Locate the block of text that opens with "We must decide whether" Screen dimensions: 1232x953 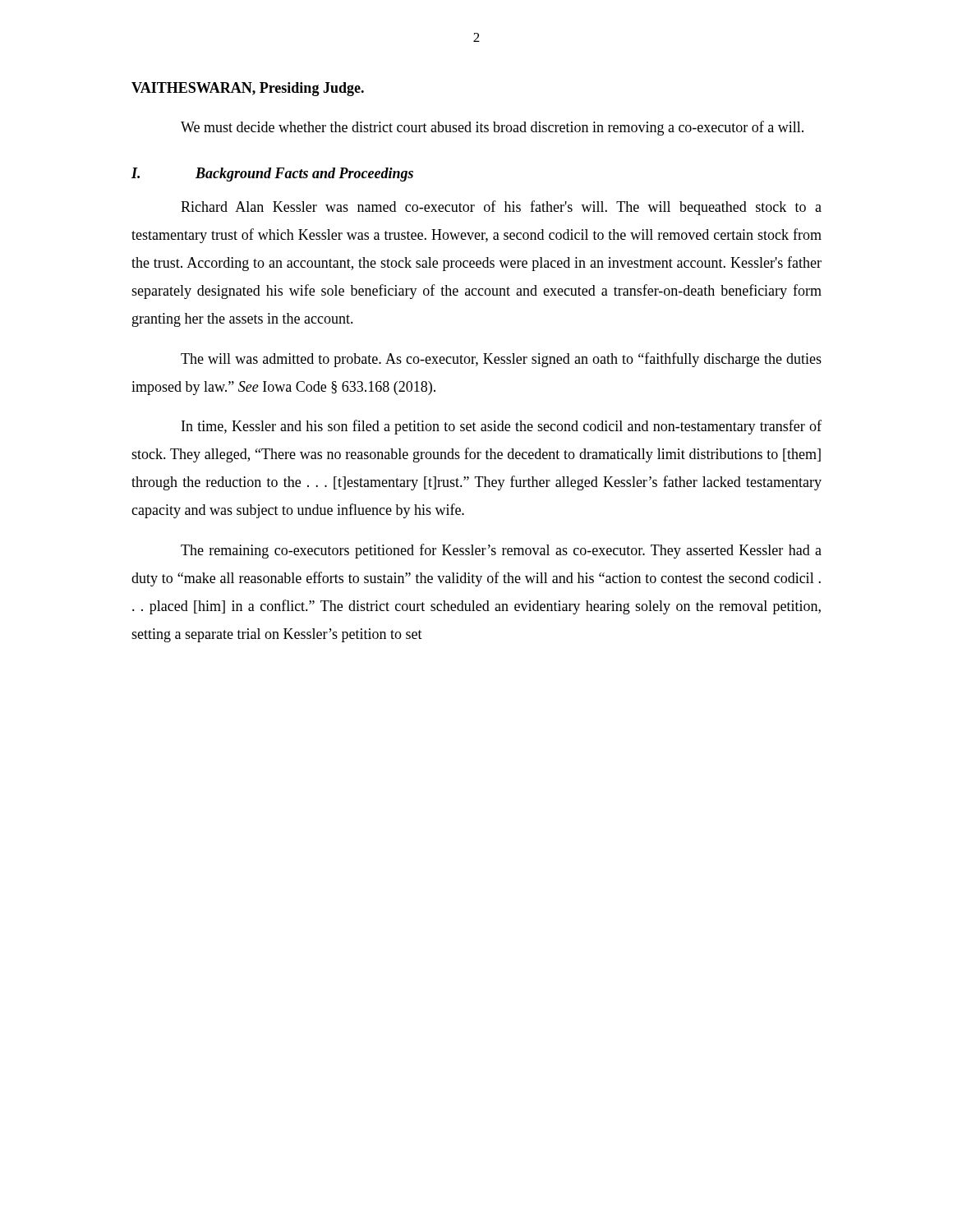click(476, 128)
